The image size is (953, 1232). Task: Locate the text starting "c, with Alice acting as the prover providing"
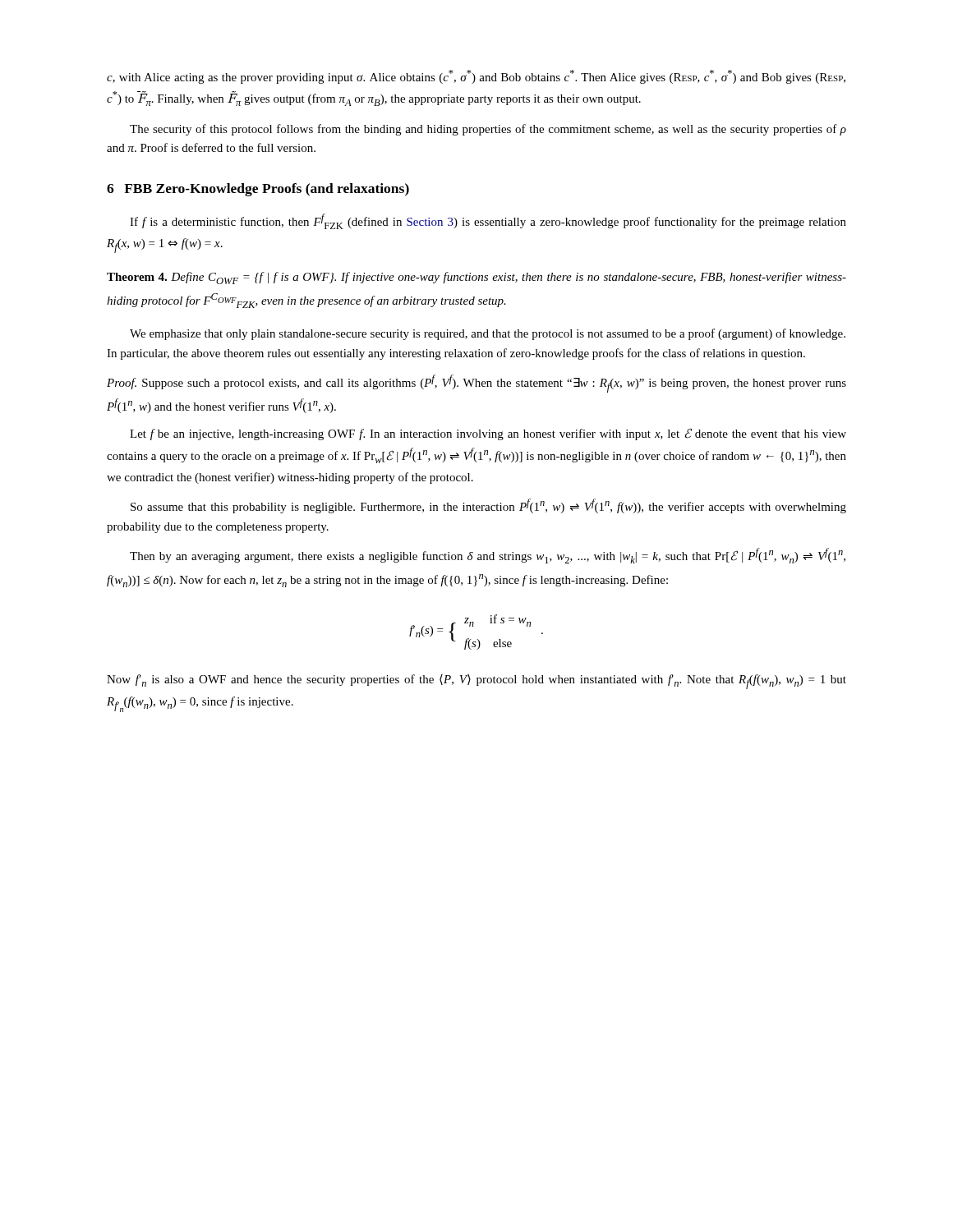pos(476,89)
